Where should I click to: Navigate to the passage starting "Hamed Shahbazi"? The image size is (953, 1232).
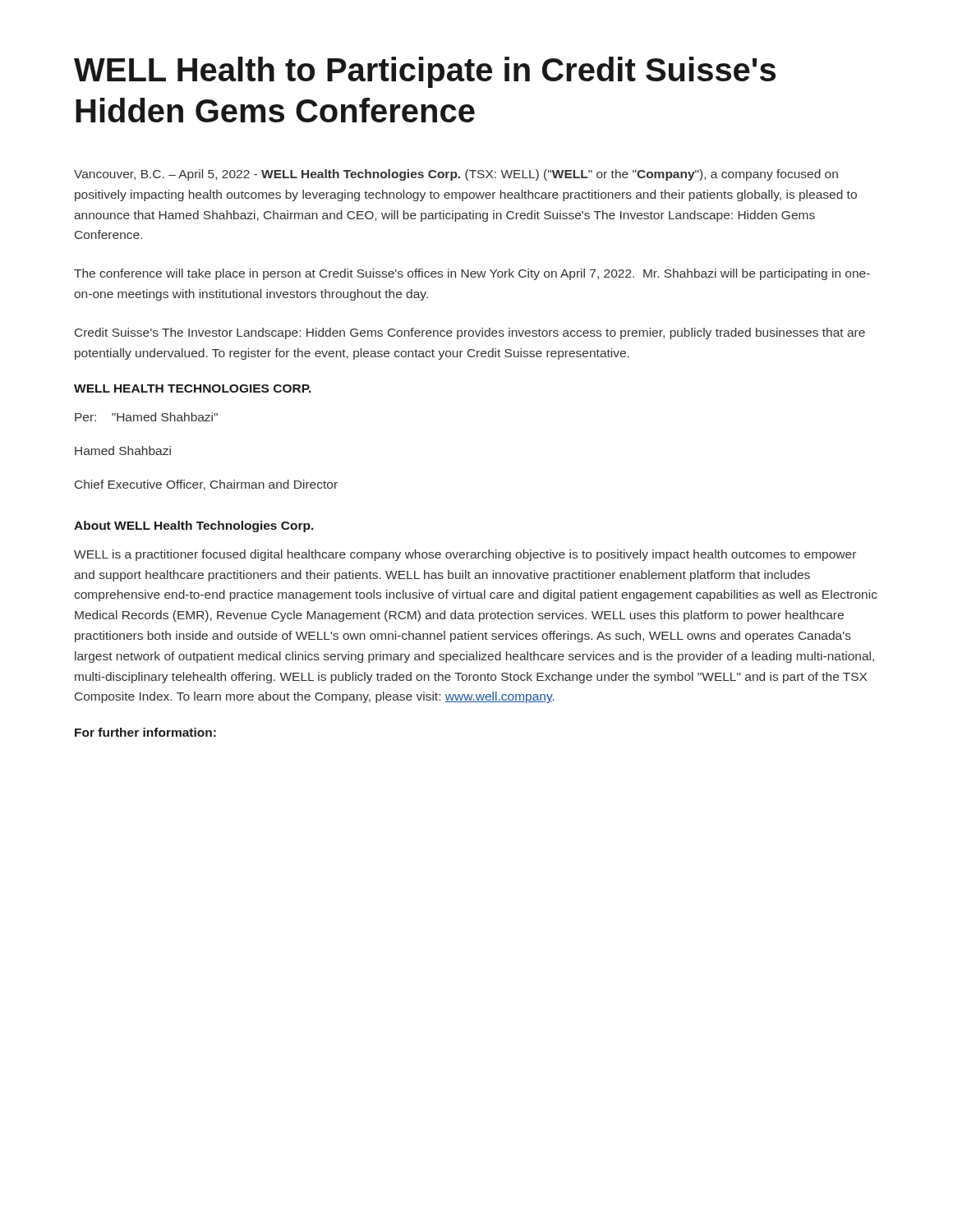coord(123,451)
